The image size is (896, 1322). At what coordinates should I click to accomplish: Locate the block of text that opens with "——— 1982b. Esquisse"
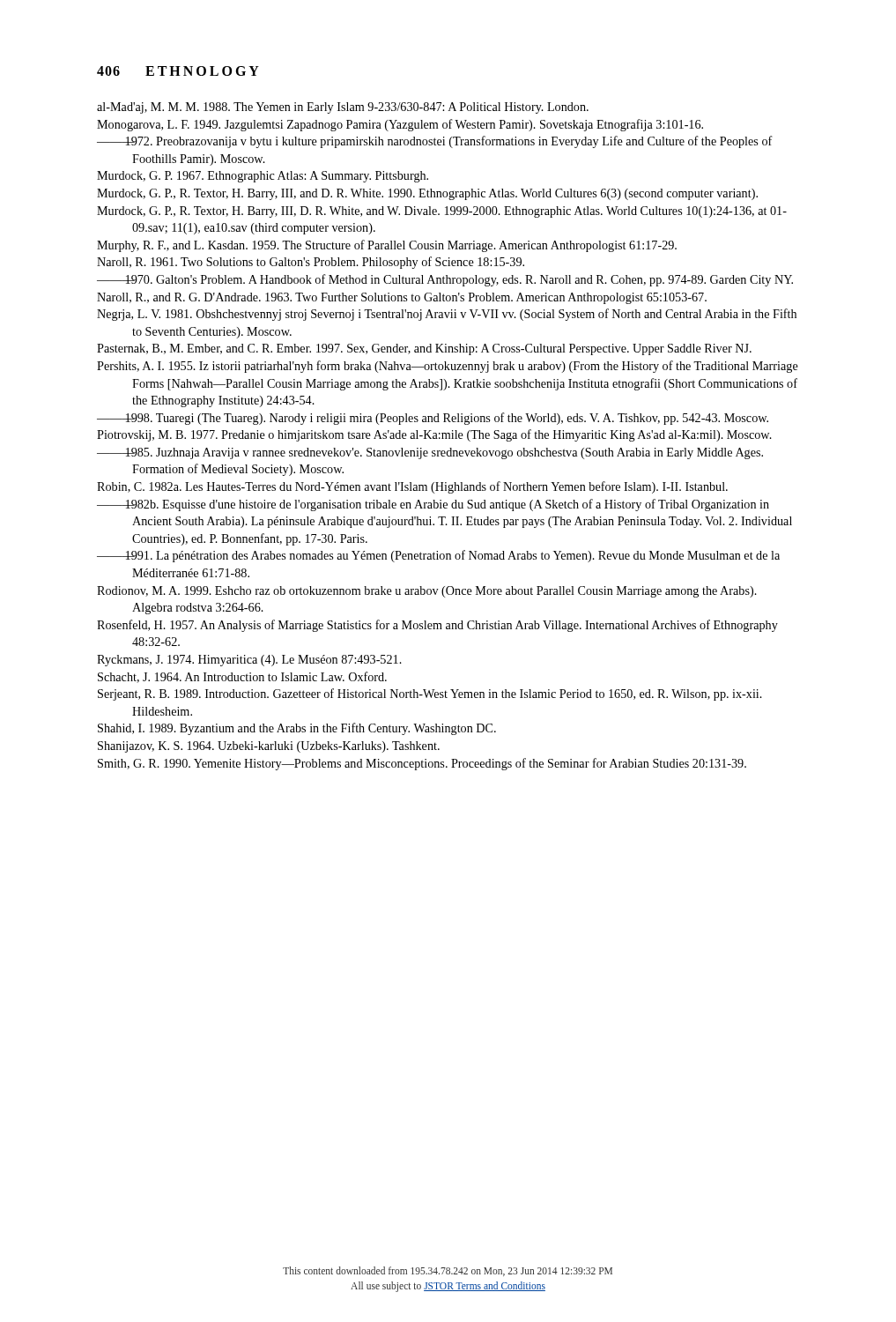445,521
